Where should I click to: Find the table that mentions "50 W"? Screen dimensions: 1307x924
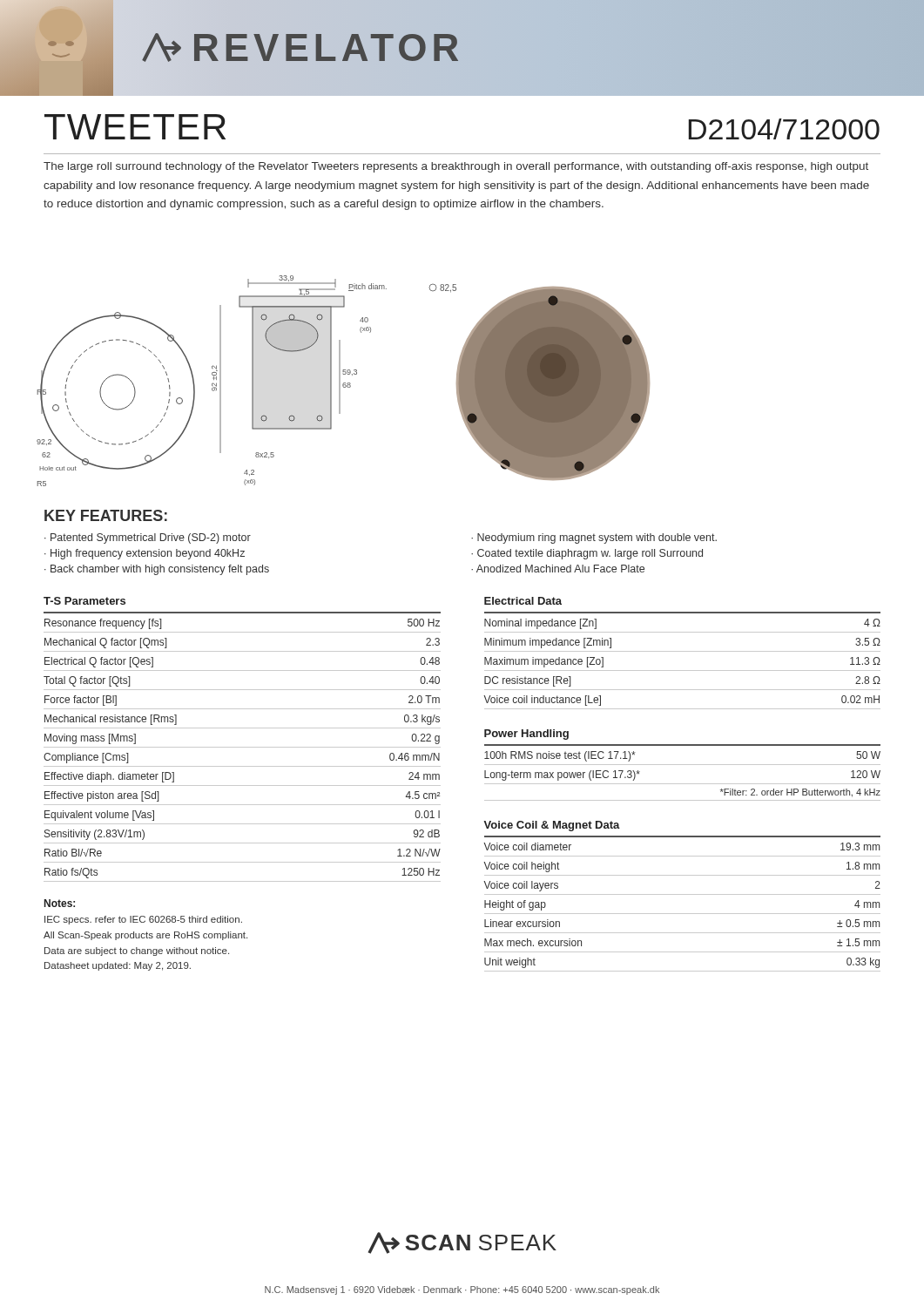[682, 762]
